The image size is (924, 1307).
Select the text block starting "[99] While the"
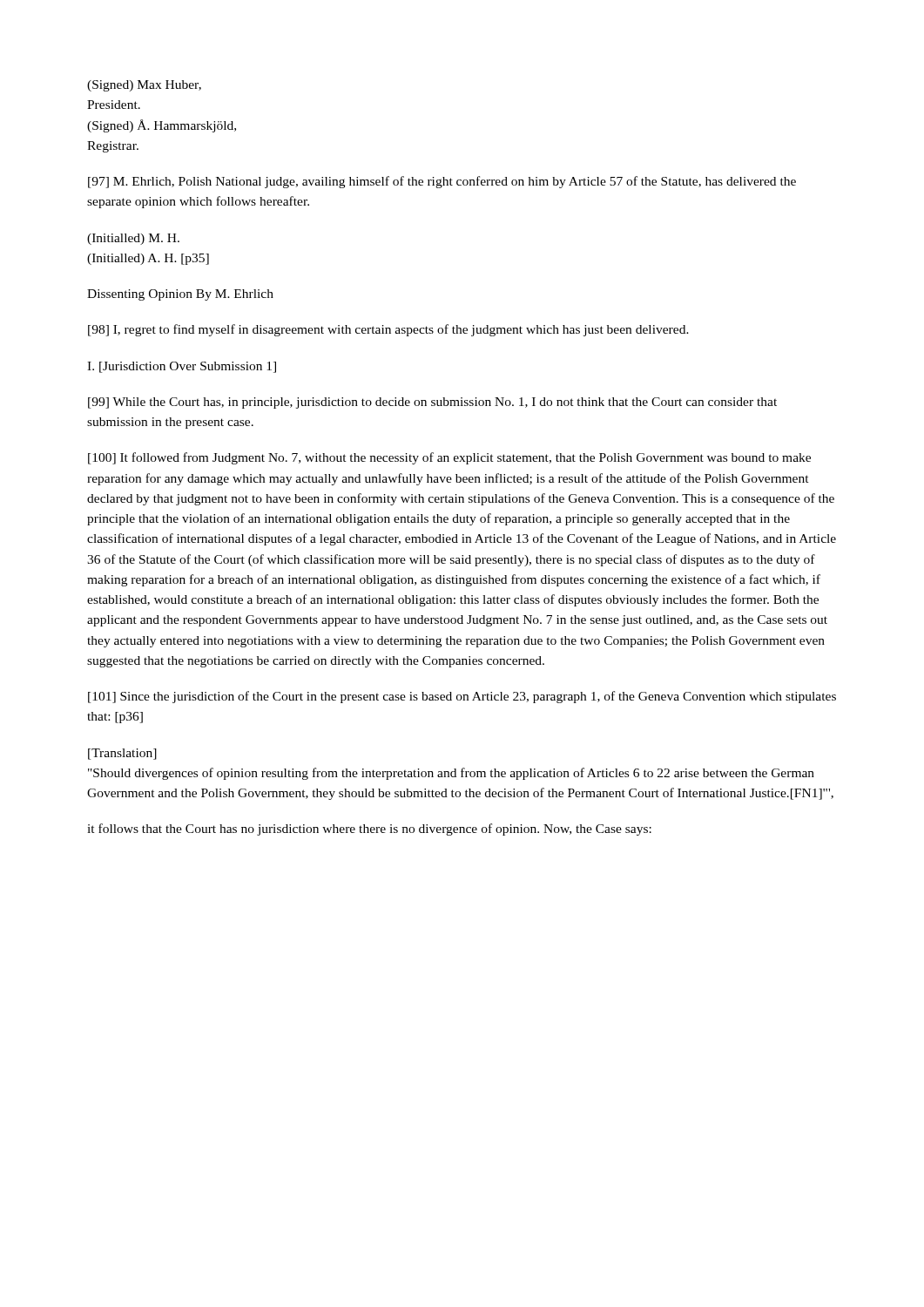tap(432, 411)
